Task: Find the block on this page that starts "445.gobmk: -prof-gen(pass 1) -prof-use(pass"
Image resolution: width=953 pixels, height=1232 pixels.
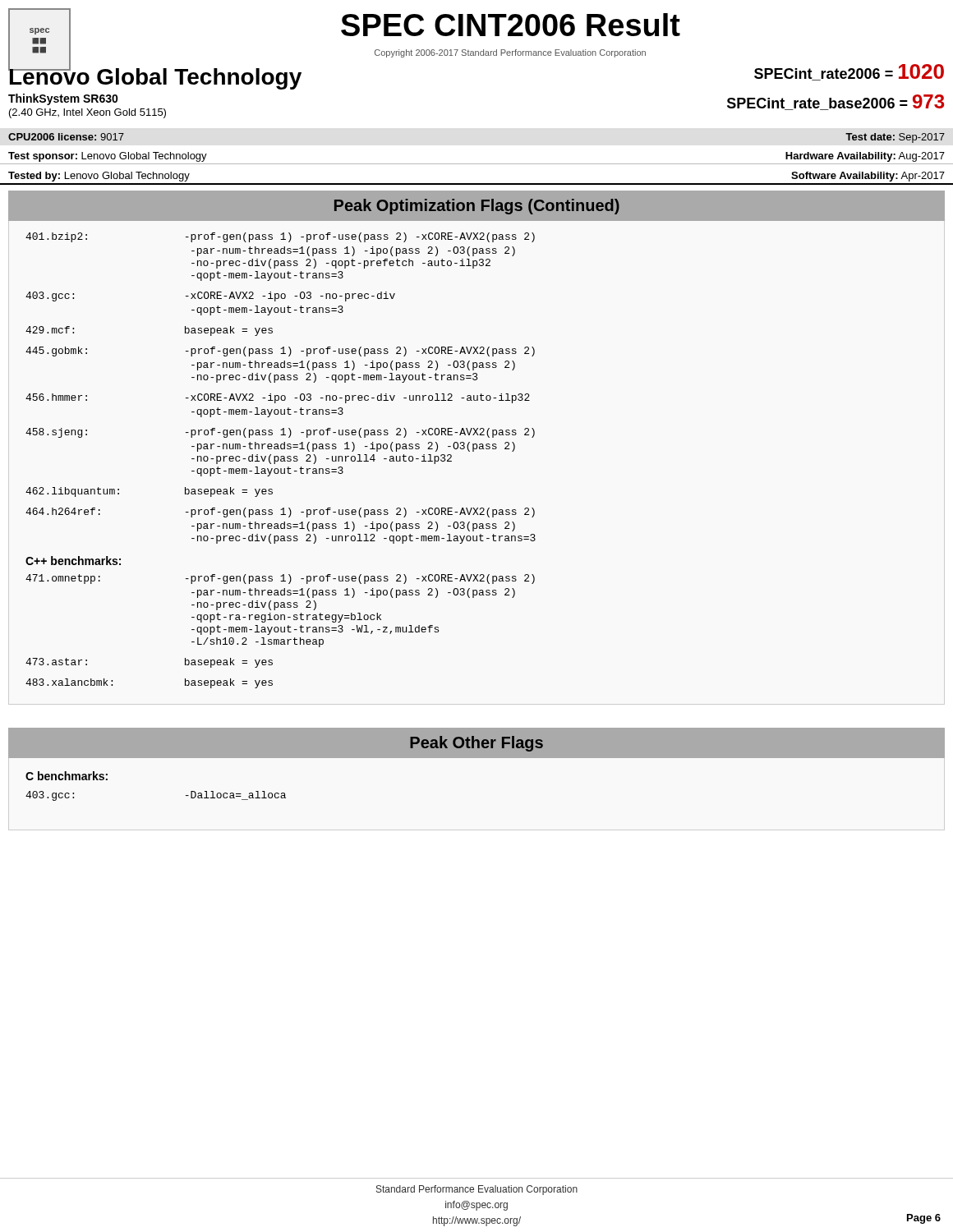Action: tap(281, 351)
